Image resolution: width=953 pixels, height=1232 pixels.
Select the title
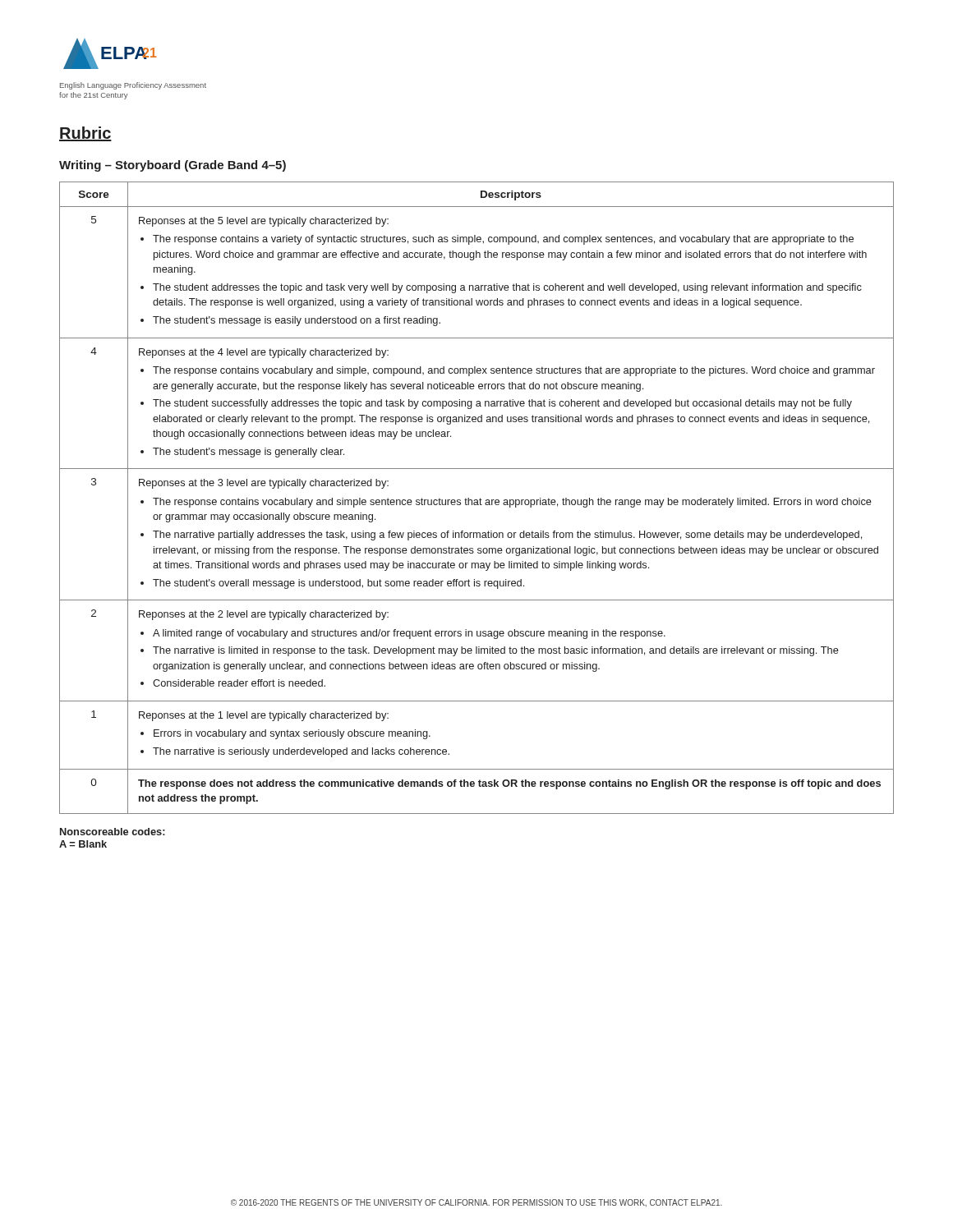click(x=85, y=133)
